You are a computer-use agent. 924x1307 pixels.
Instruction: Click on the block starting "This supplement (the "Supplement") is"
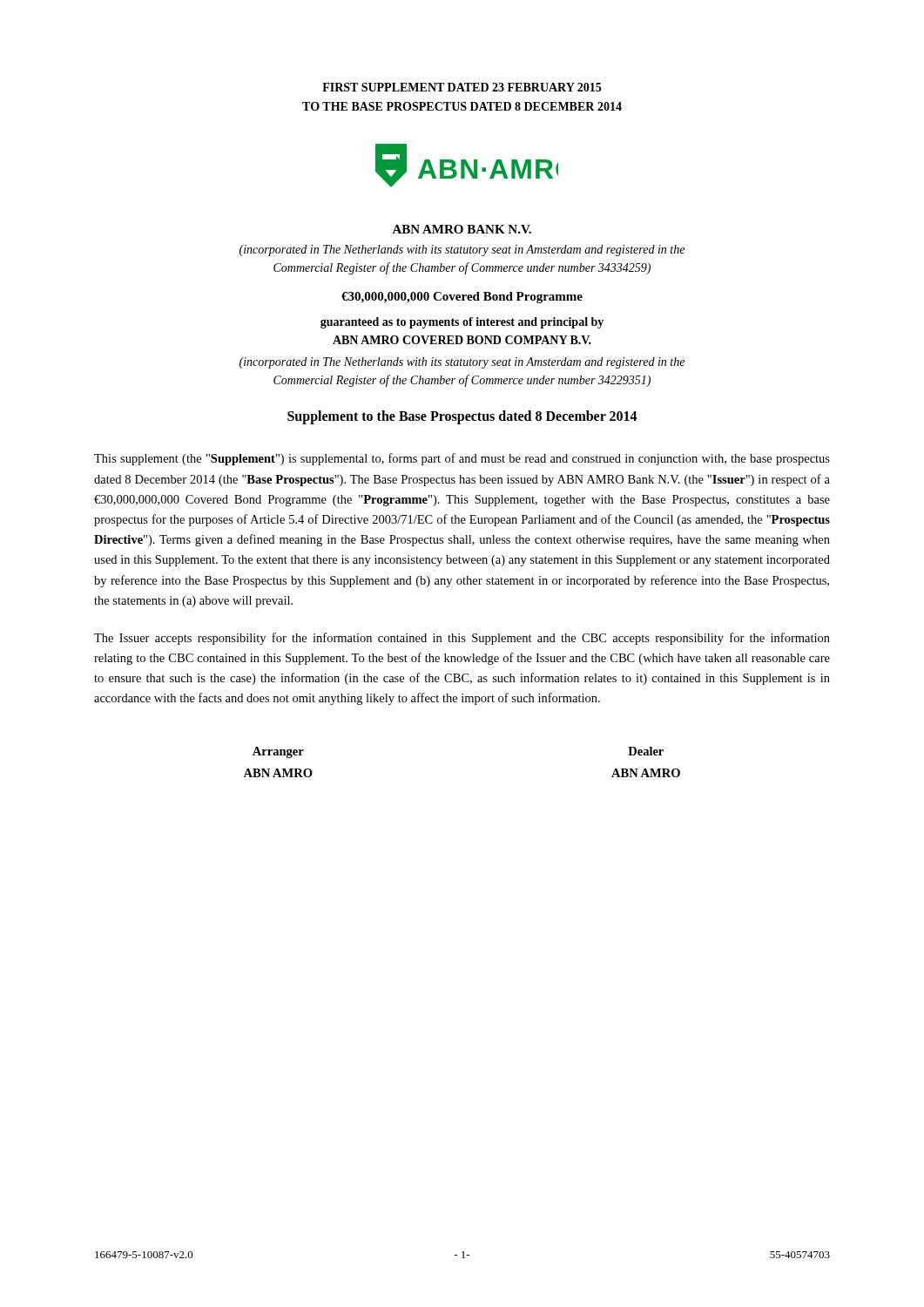pos(462,530)
